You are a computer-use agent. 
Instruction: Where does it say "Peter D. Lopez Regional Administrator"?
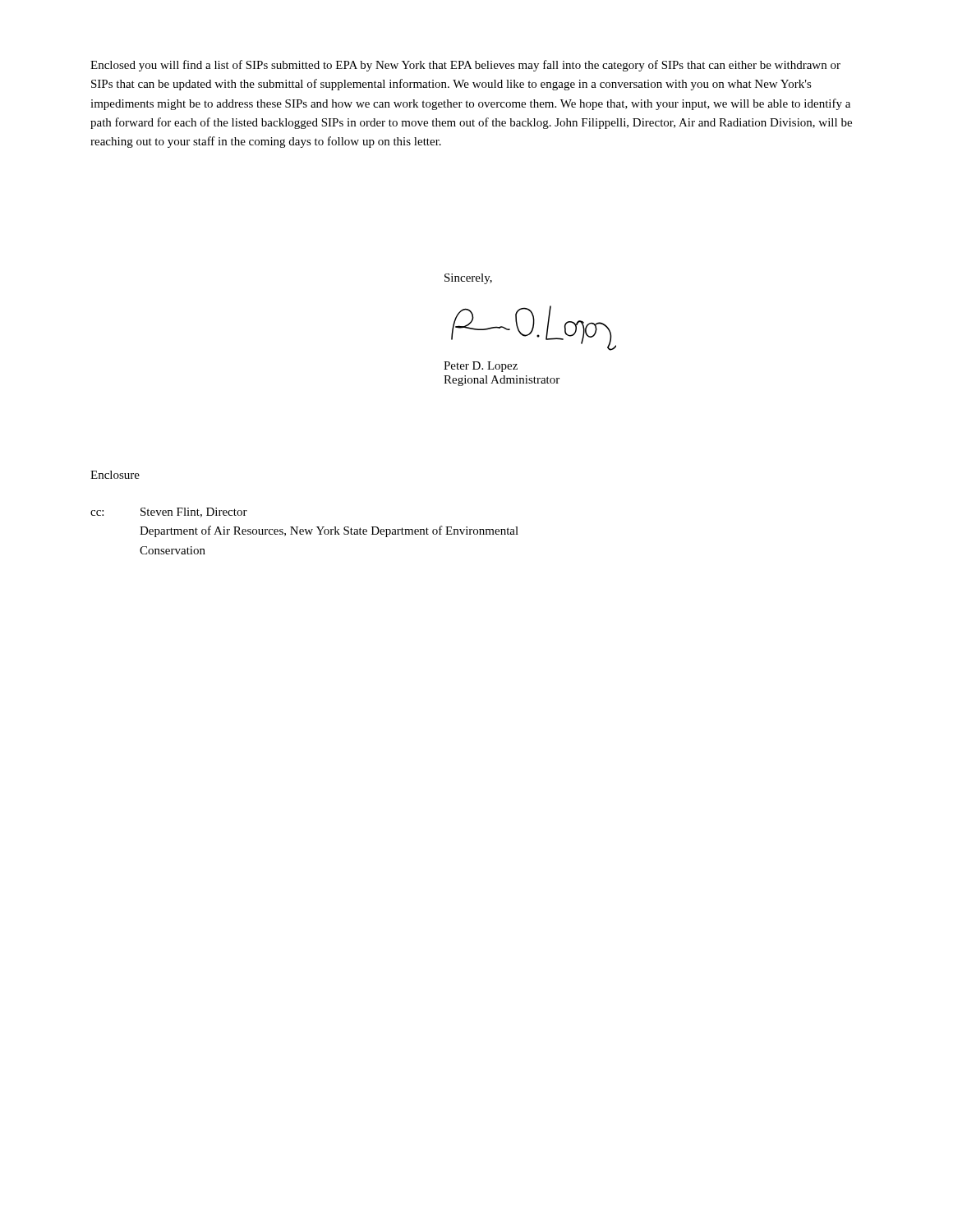(530, 373)
